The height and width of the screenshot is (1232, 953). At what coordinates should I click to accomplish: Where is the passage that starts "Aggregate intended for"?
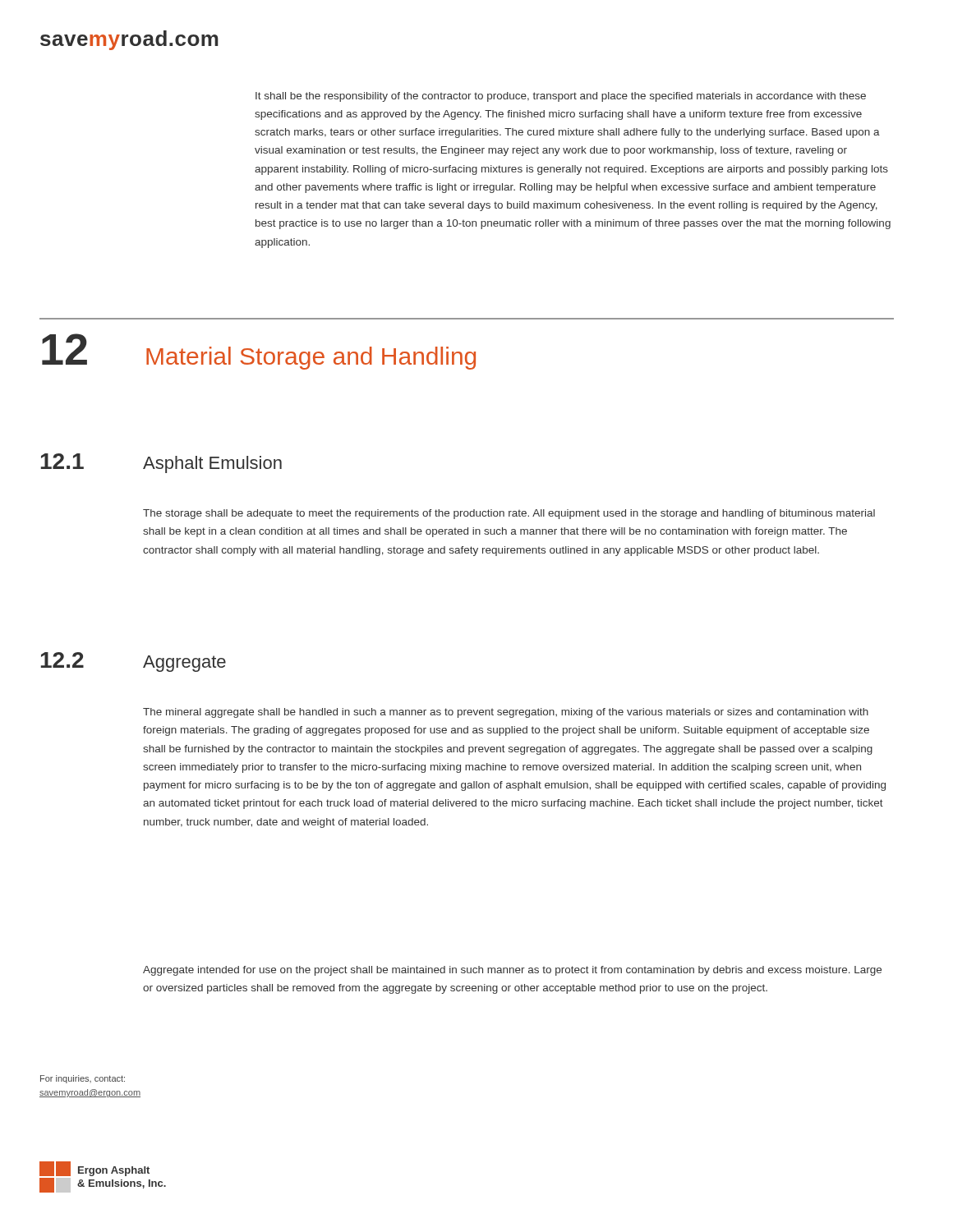[518, 979]
